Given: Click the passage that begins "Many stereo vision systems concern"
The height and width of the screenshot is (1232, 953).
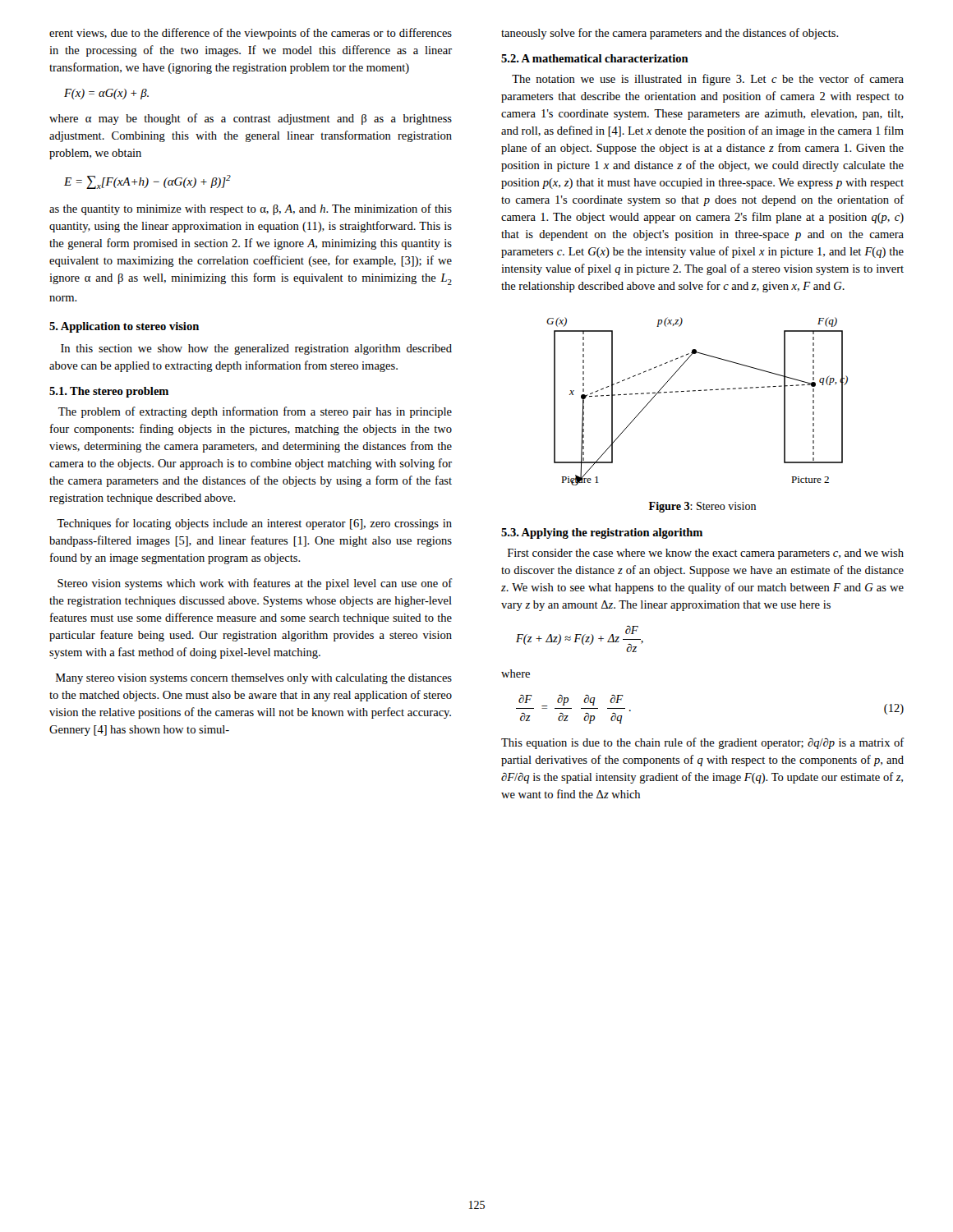Looking at the screenshot, I should pos(251,704).
